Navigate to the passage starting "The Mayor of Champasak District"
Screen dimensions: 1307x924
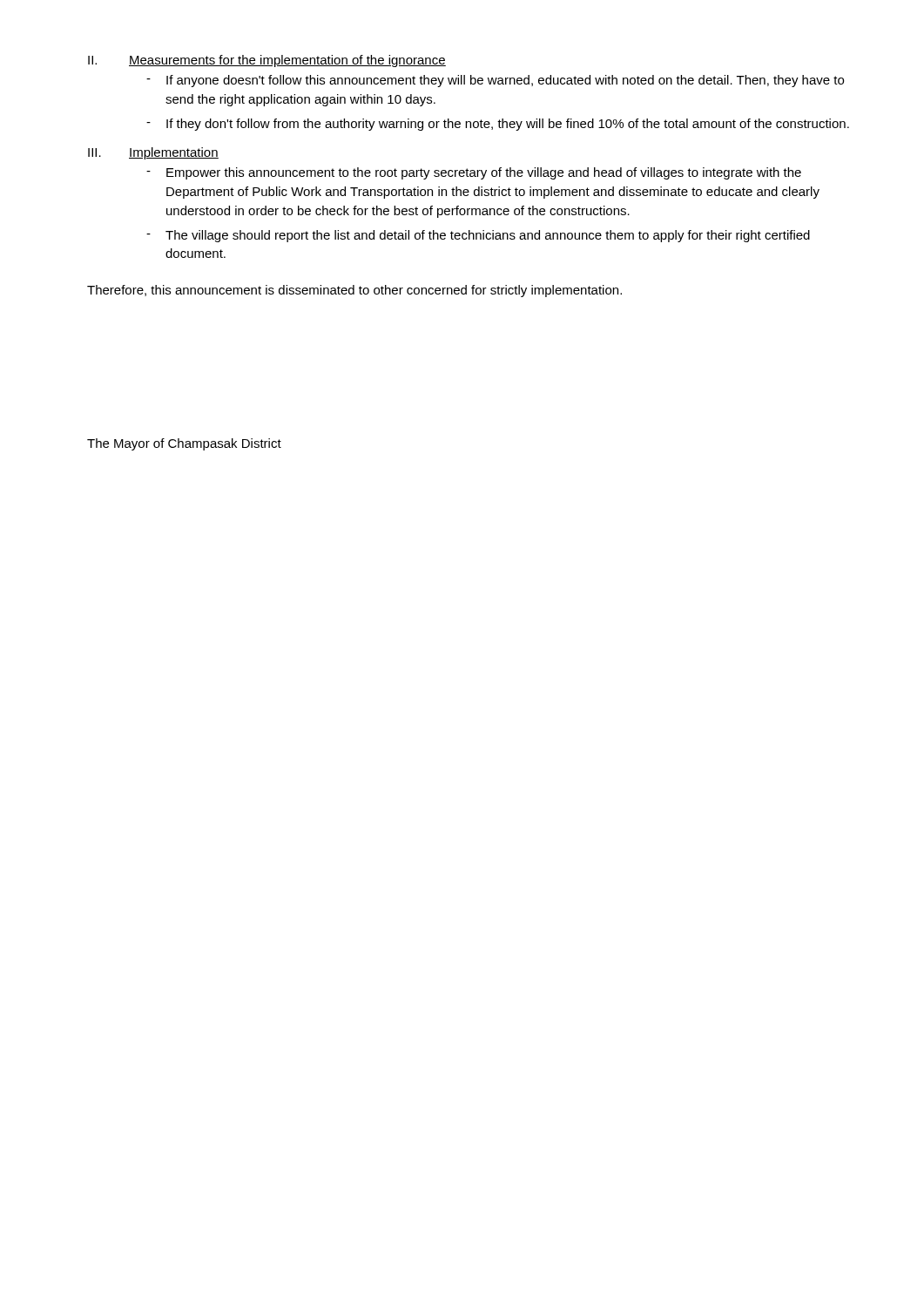point(184,443)
